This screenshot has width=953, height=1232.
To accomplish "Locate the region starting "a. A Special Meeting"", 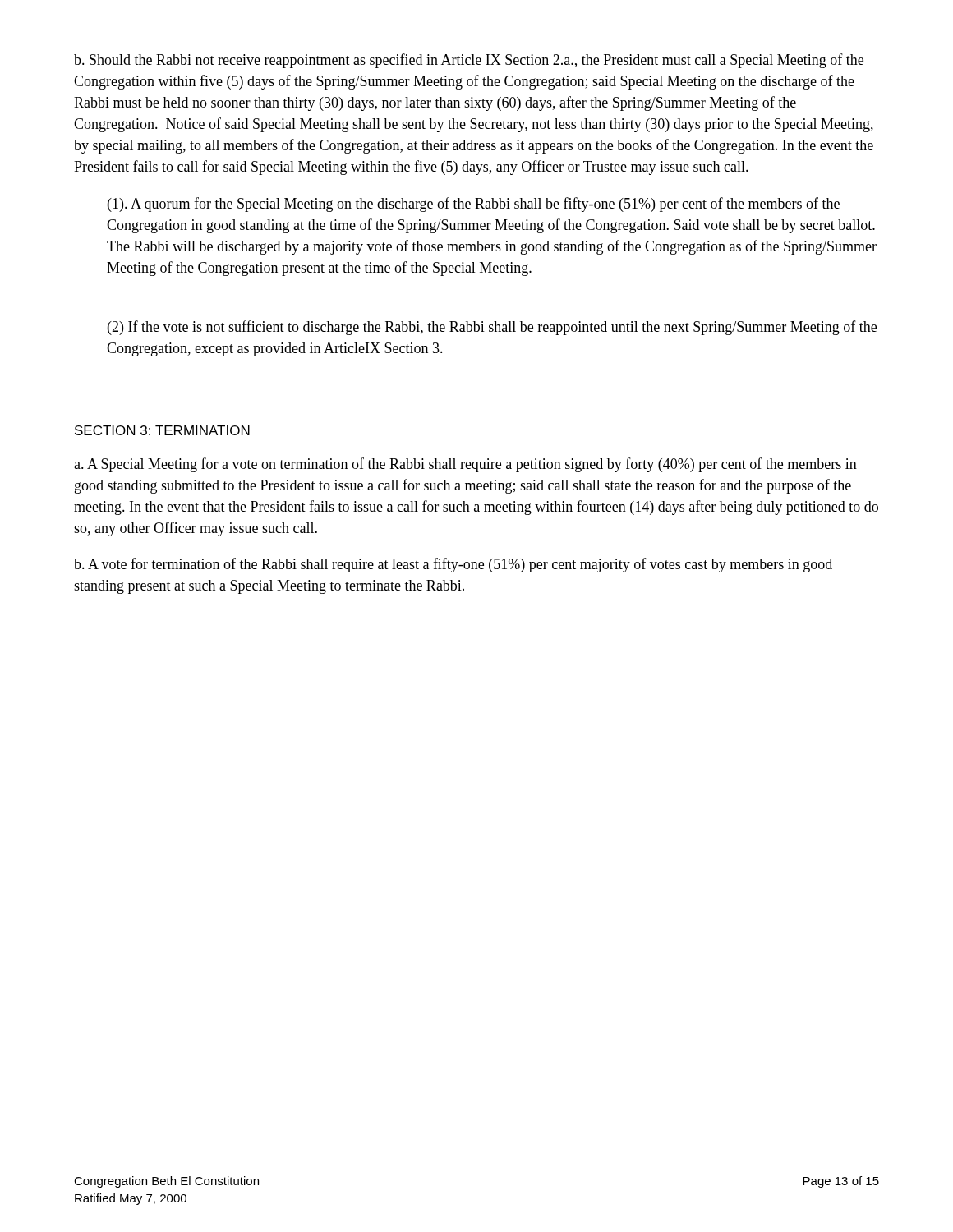I will click(x=476, y=496).
